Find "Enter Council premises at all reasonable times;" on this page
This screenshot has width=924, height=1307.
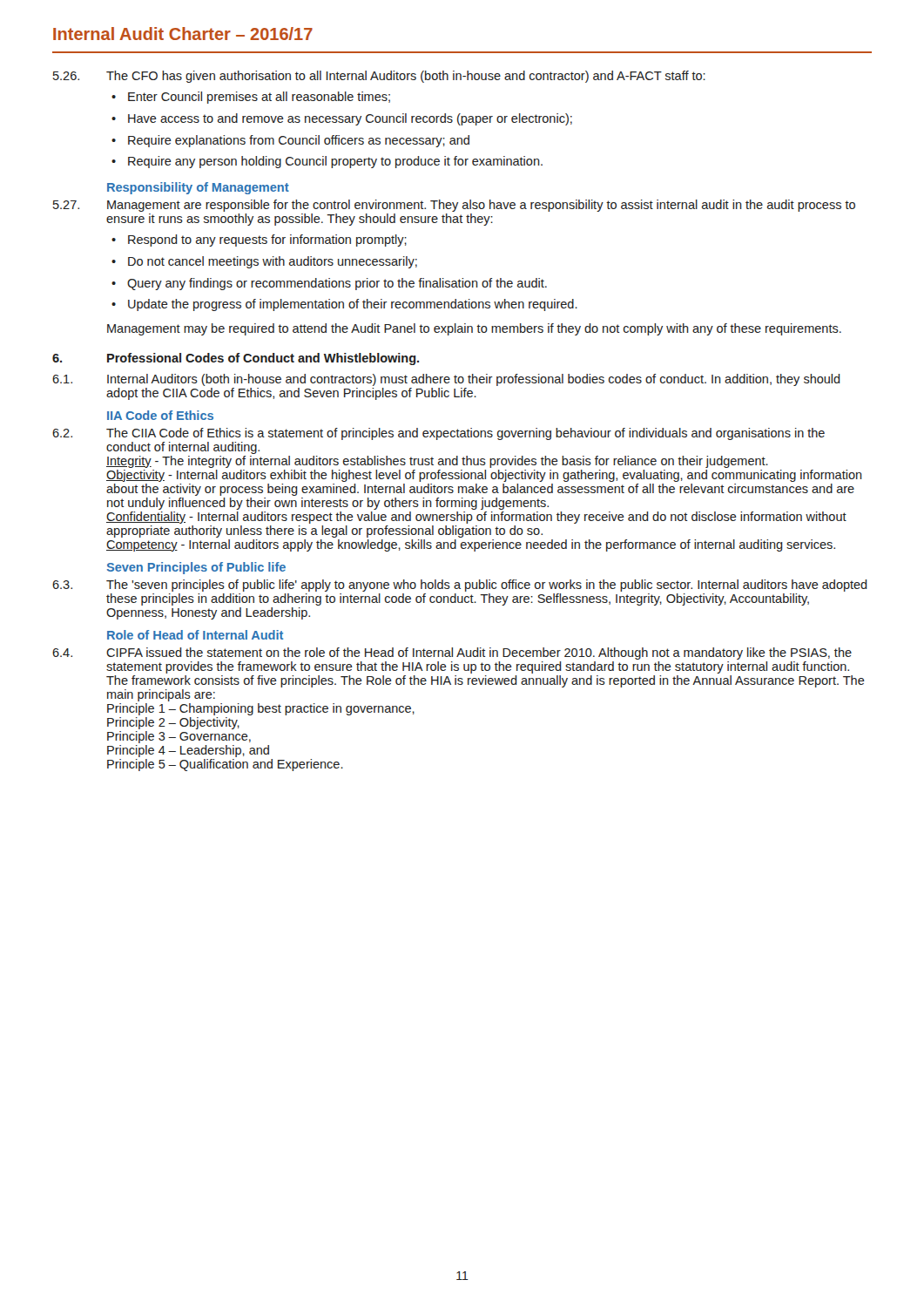pyautogui.click(x=259, y=97)
